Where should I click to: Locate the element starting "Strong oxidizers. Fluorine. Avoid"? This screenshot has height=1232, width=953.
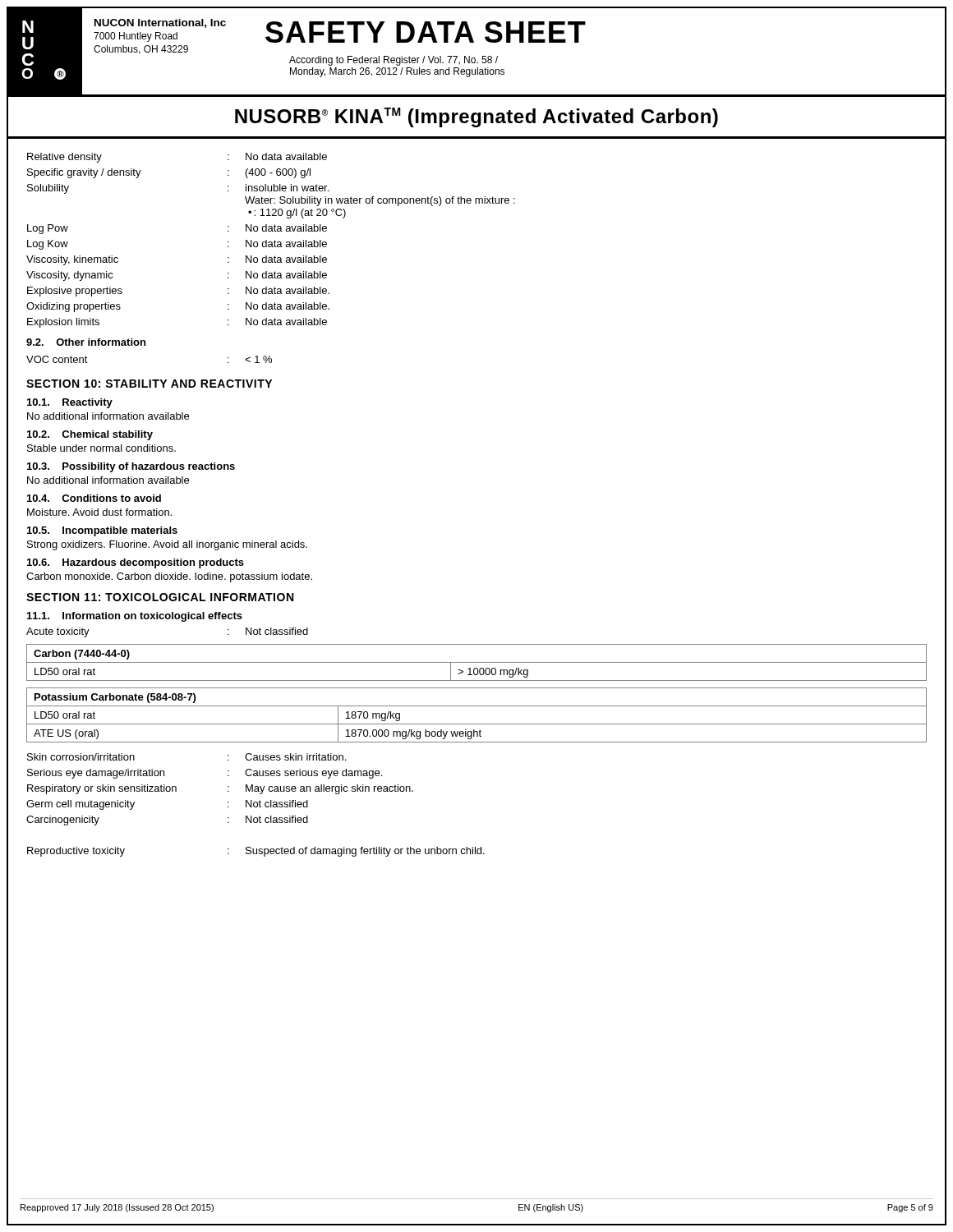click(x=167, y=544)
